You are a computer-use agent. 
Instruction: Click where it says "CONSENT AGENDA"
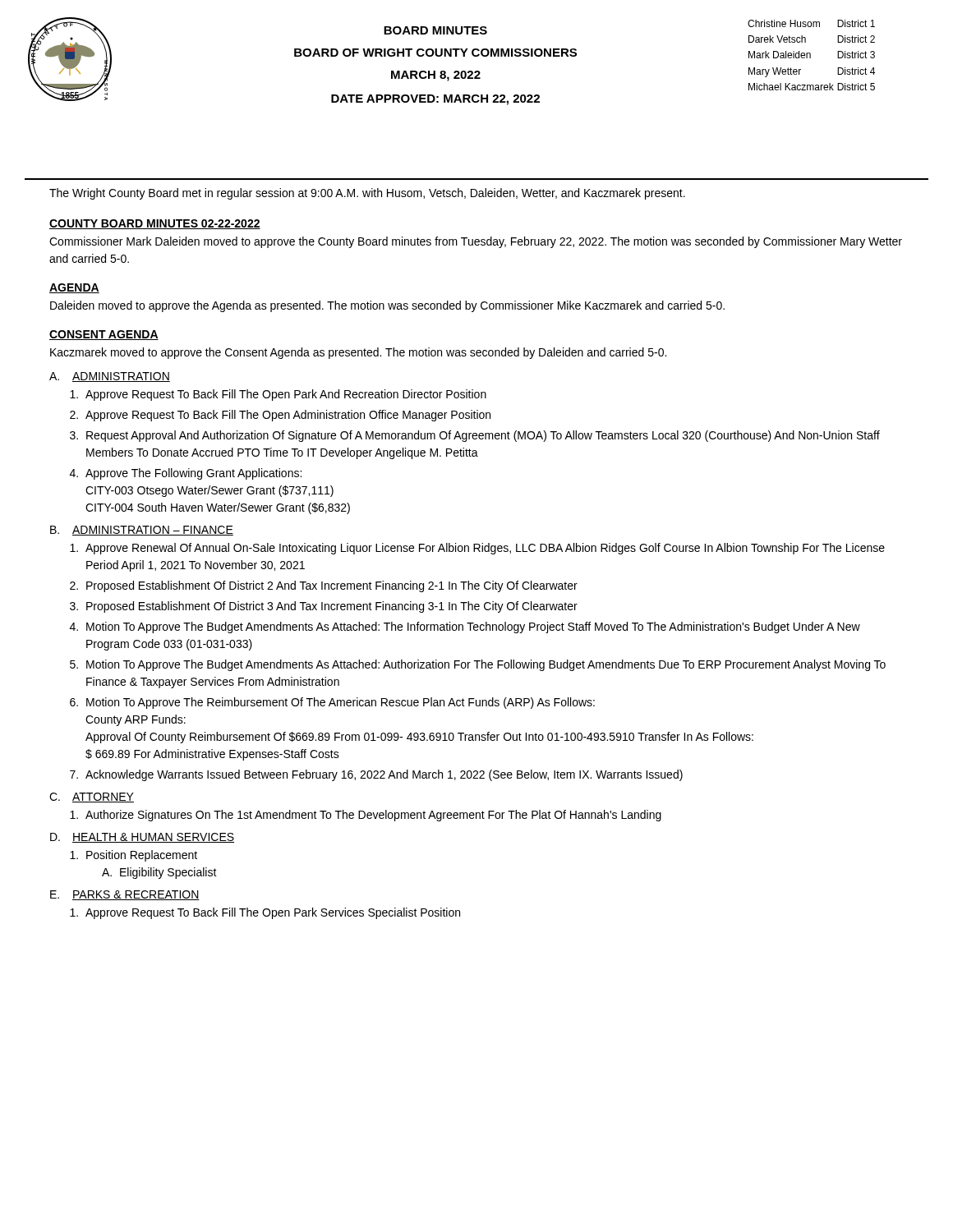click(x=104, y=334)
